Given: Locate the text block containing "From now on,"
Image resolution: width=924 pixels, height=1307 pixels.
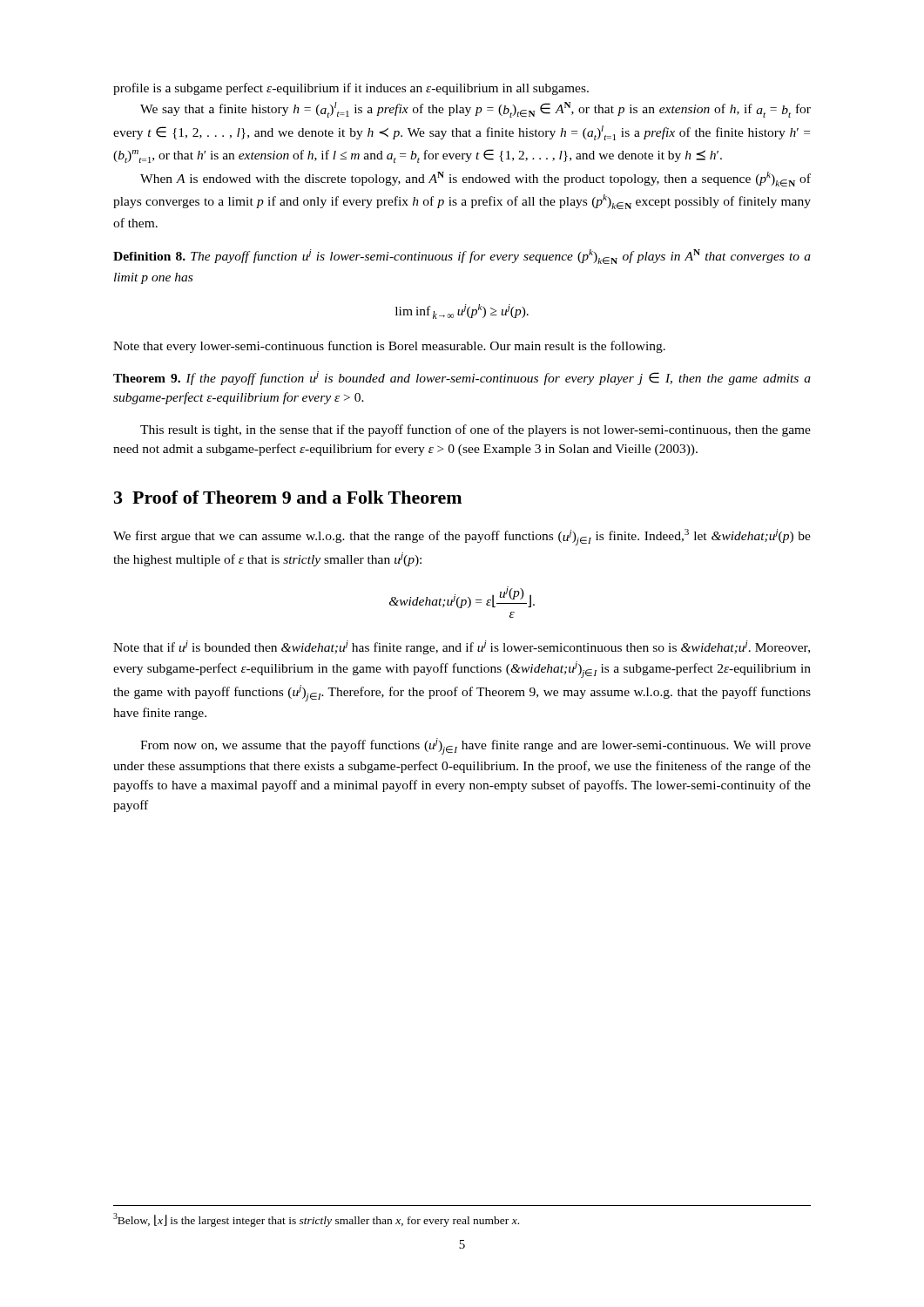Looking at the screenshot, I should (462, 774).
